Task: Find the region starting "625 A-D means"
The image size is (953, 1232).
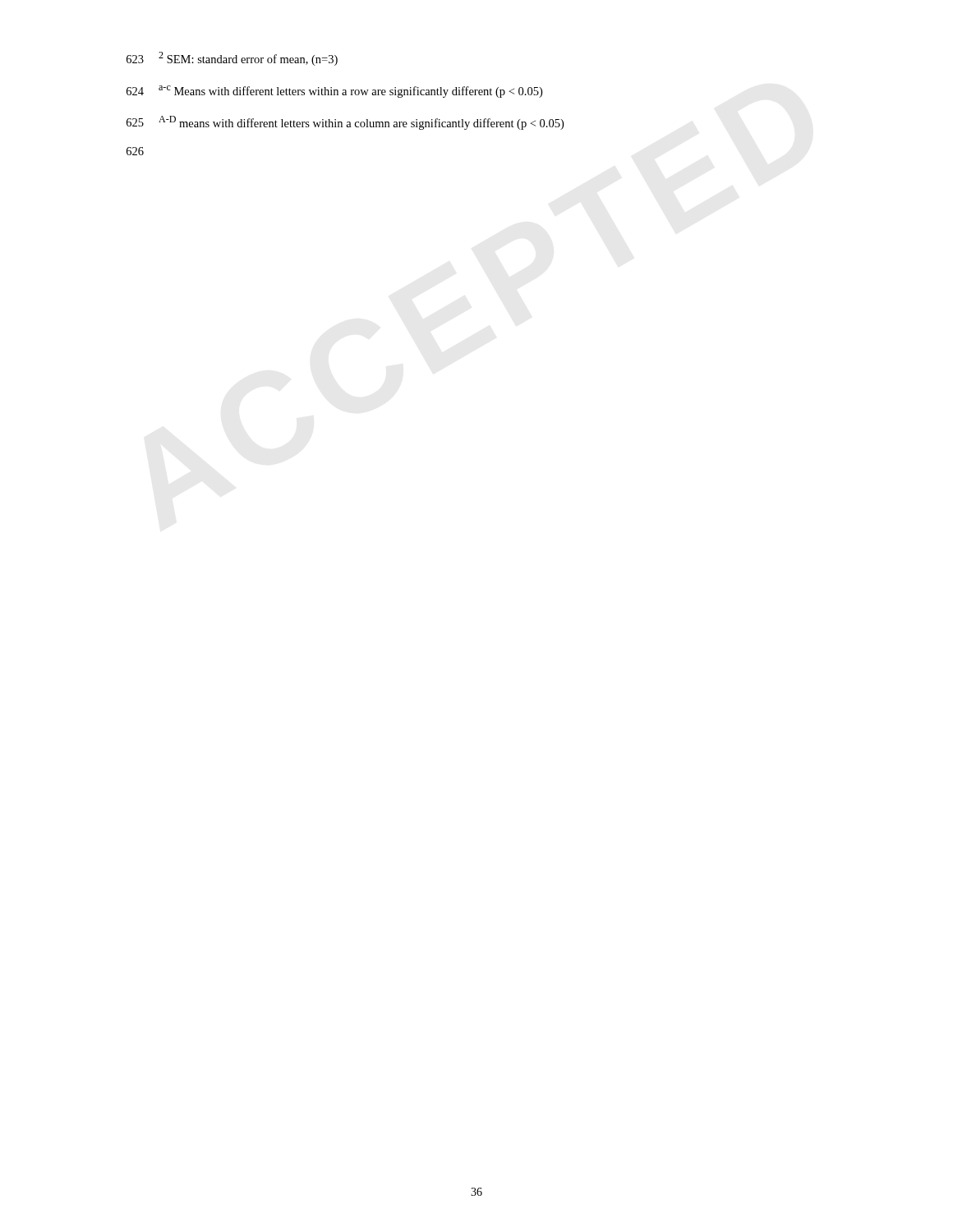Action: [x=485, y=122]
